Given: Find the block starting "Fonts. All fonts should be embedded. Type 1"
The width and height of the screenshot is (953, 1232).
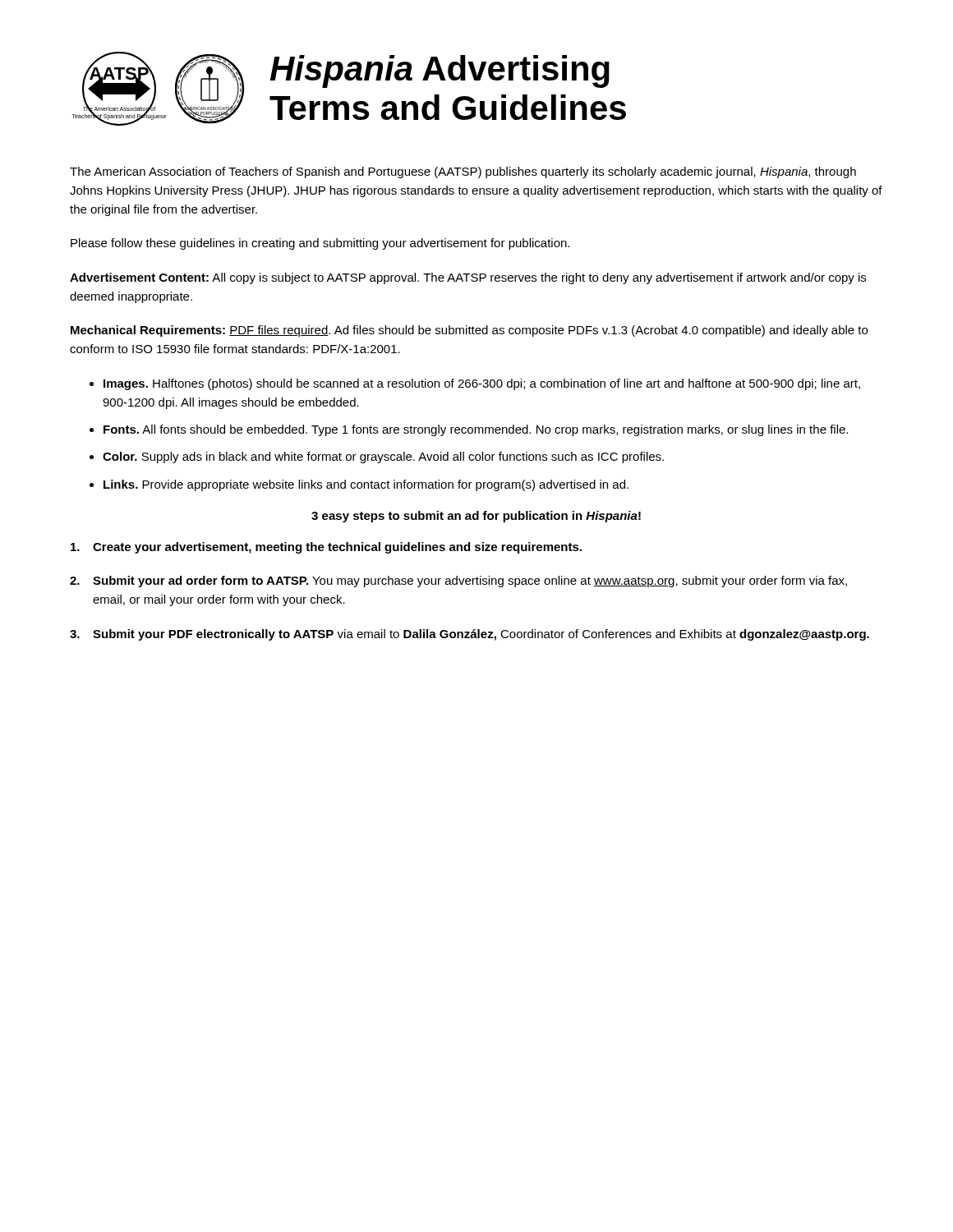Looking at the screenshot, I should (x=476, y=429).
